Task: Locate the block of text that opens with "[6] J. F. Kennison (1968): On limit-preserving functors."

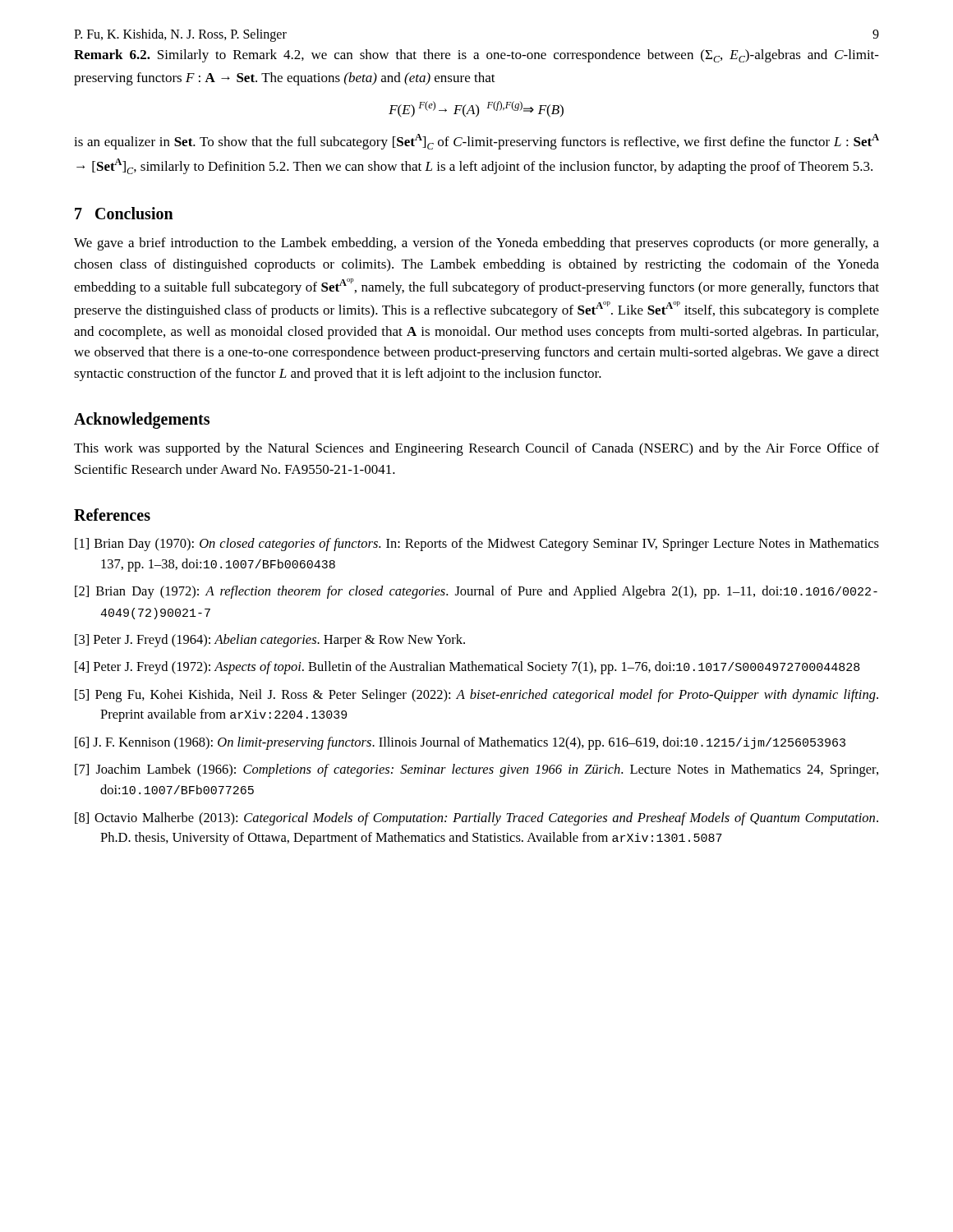Action: pyautogui.click(x=460, y=742)
